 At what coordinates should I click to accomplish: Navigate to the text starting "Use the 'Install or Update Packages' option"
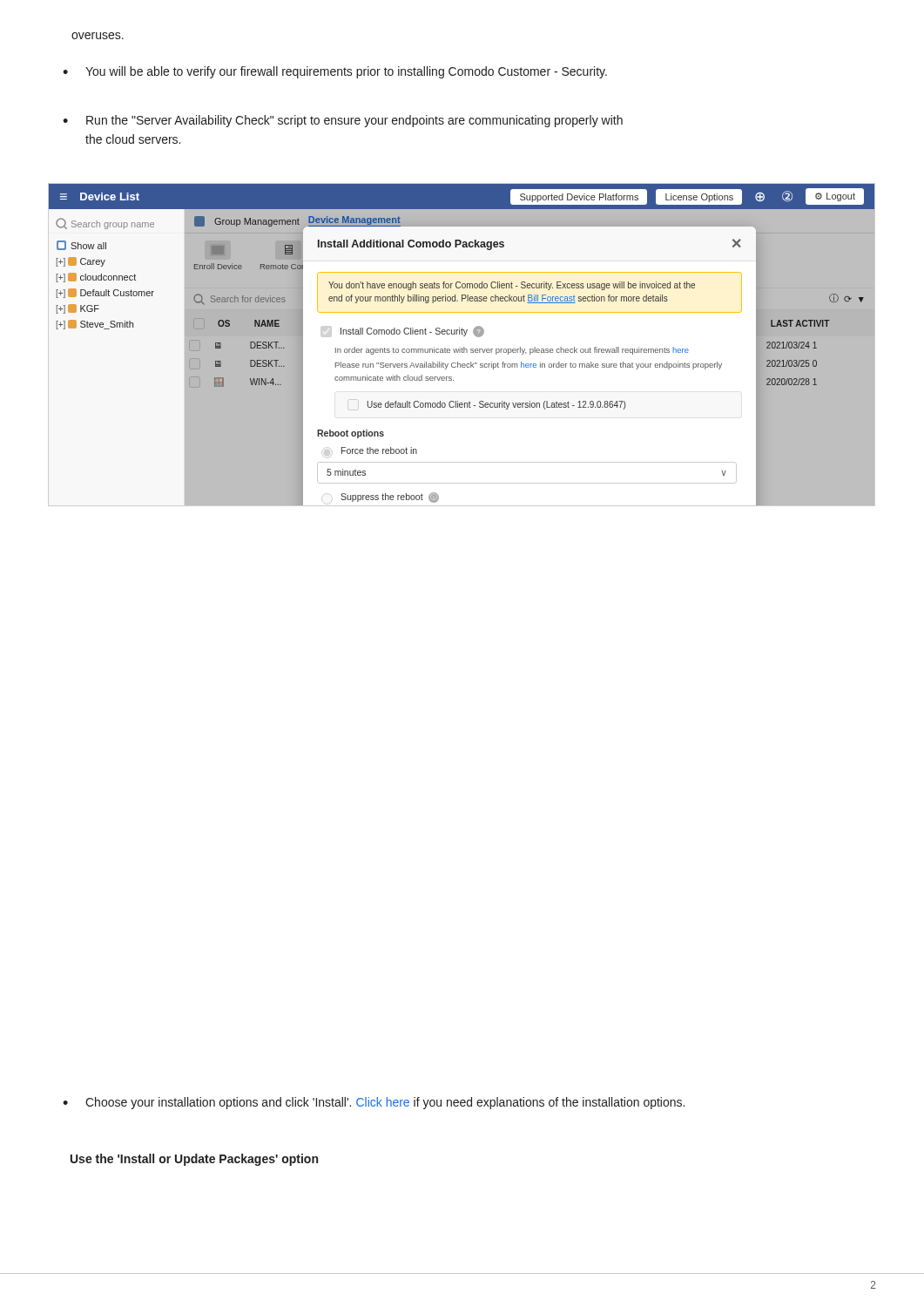click(194, 1159)
